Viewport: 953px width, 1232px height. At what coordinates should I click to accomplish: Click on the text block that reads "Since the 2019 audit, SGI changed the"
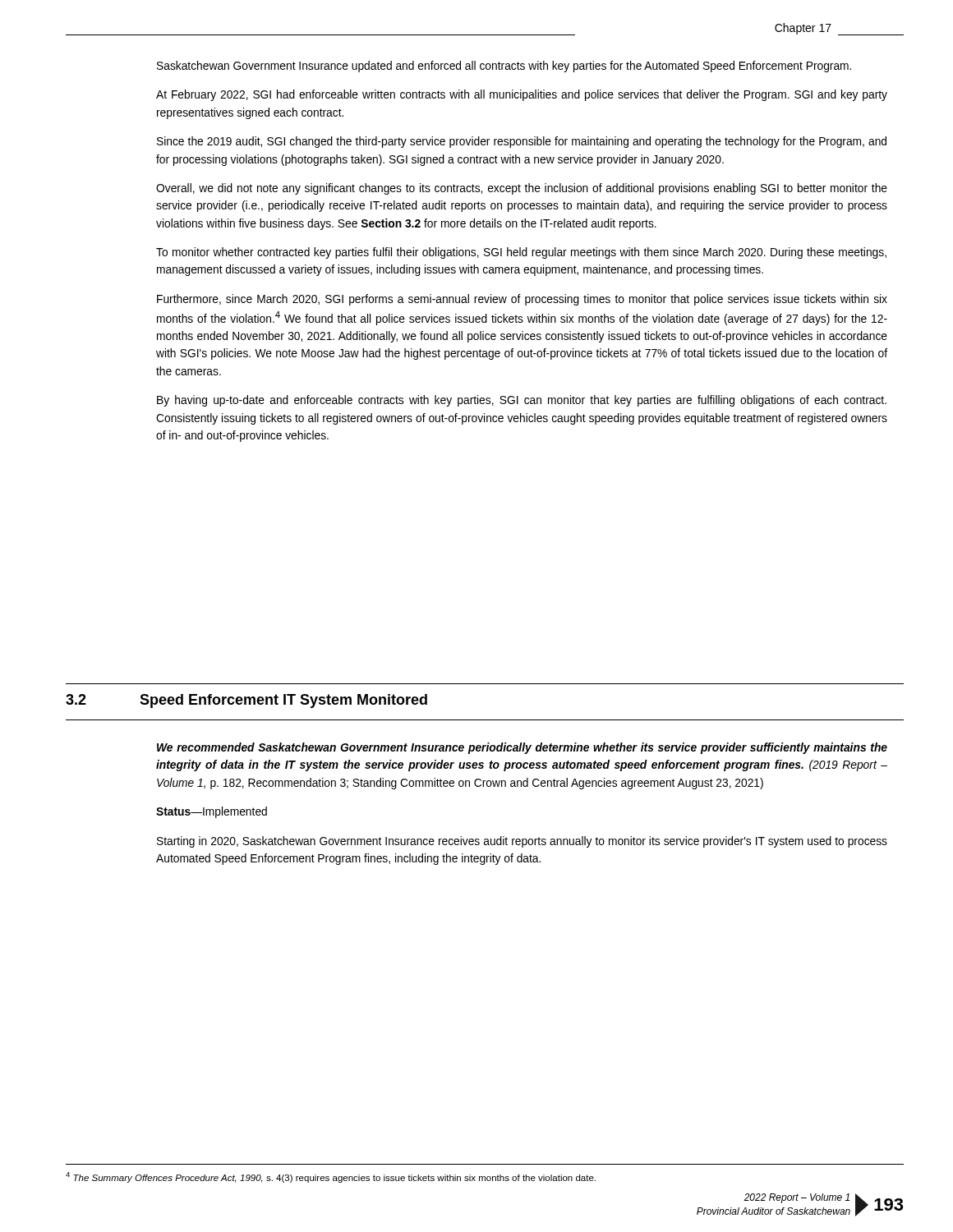[522, 151]
